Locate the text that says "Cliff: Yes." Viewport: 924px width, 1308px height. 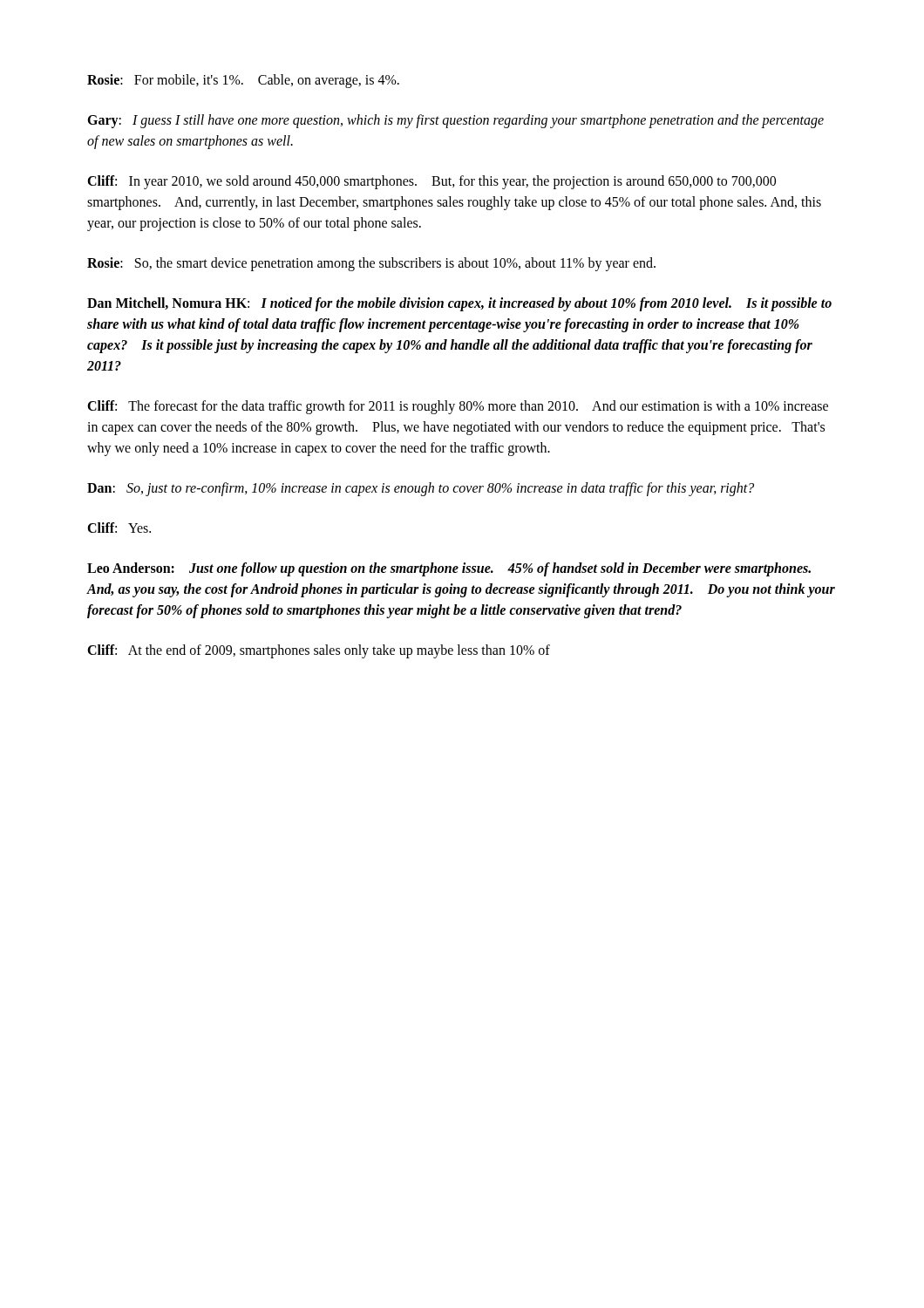pyautogui.click(x=120, y=528)
